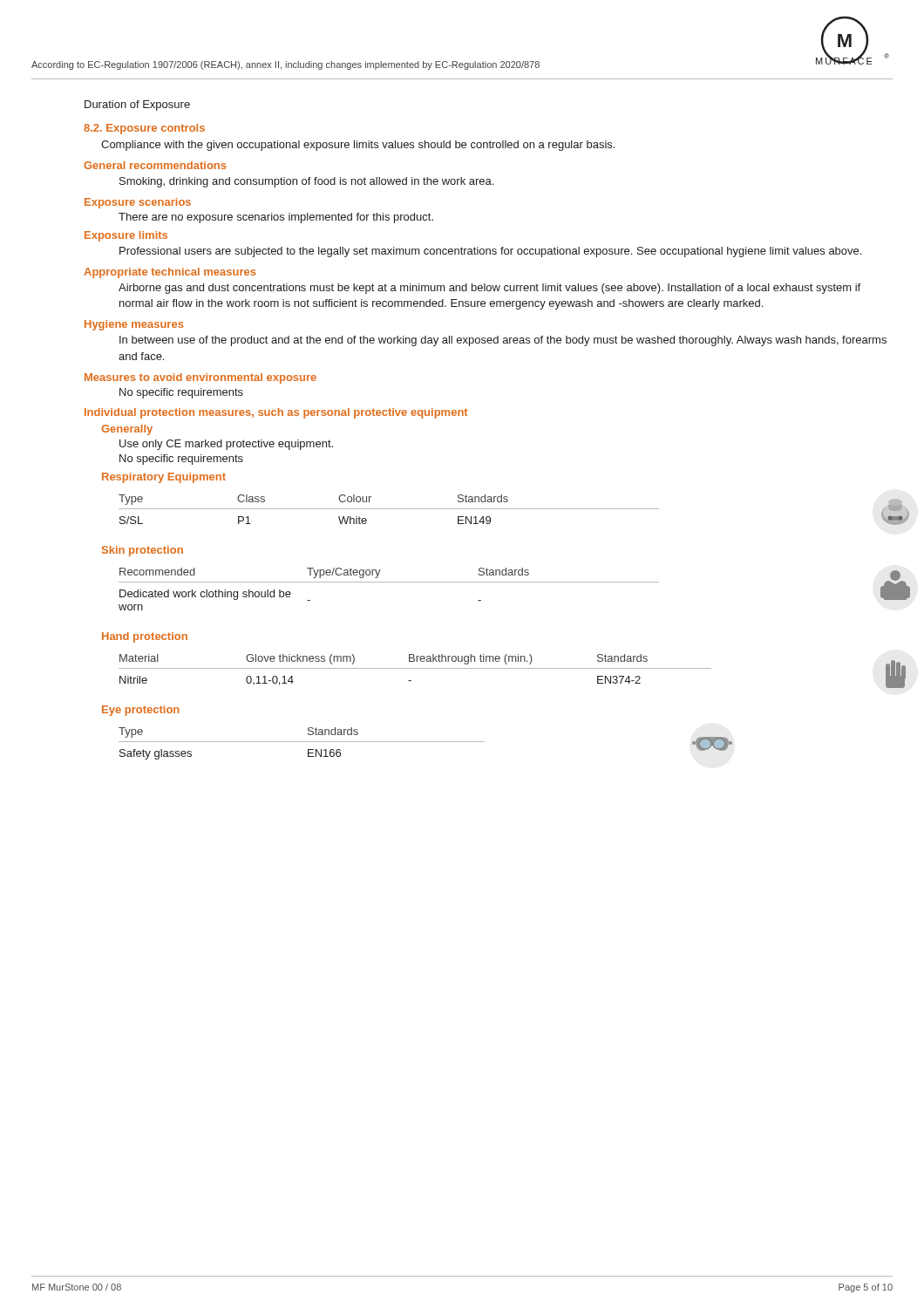This screenshot has height=1308, width=924.
Task: Navigate to the region starting "Duration of Exposure"
Action: (x=137, y=104)
